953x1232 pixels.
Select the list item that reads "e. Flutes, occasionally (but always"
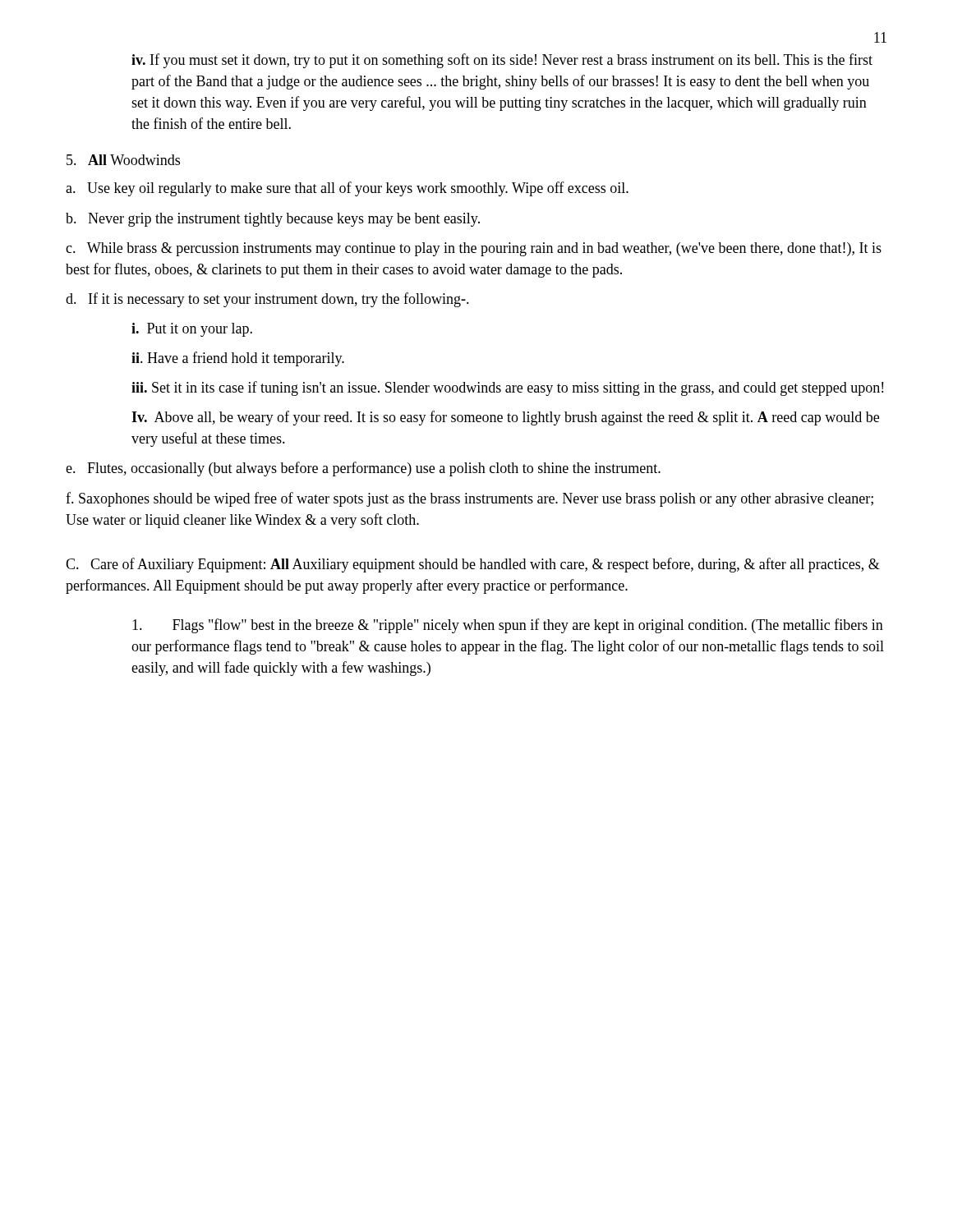click(x=363, y=468)
